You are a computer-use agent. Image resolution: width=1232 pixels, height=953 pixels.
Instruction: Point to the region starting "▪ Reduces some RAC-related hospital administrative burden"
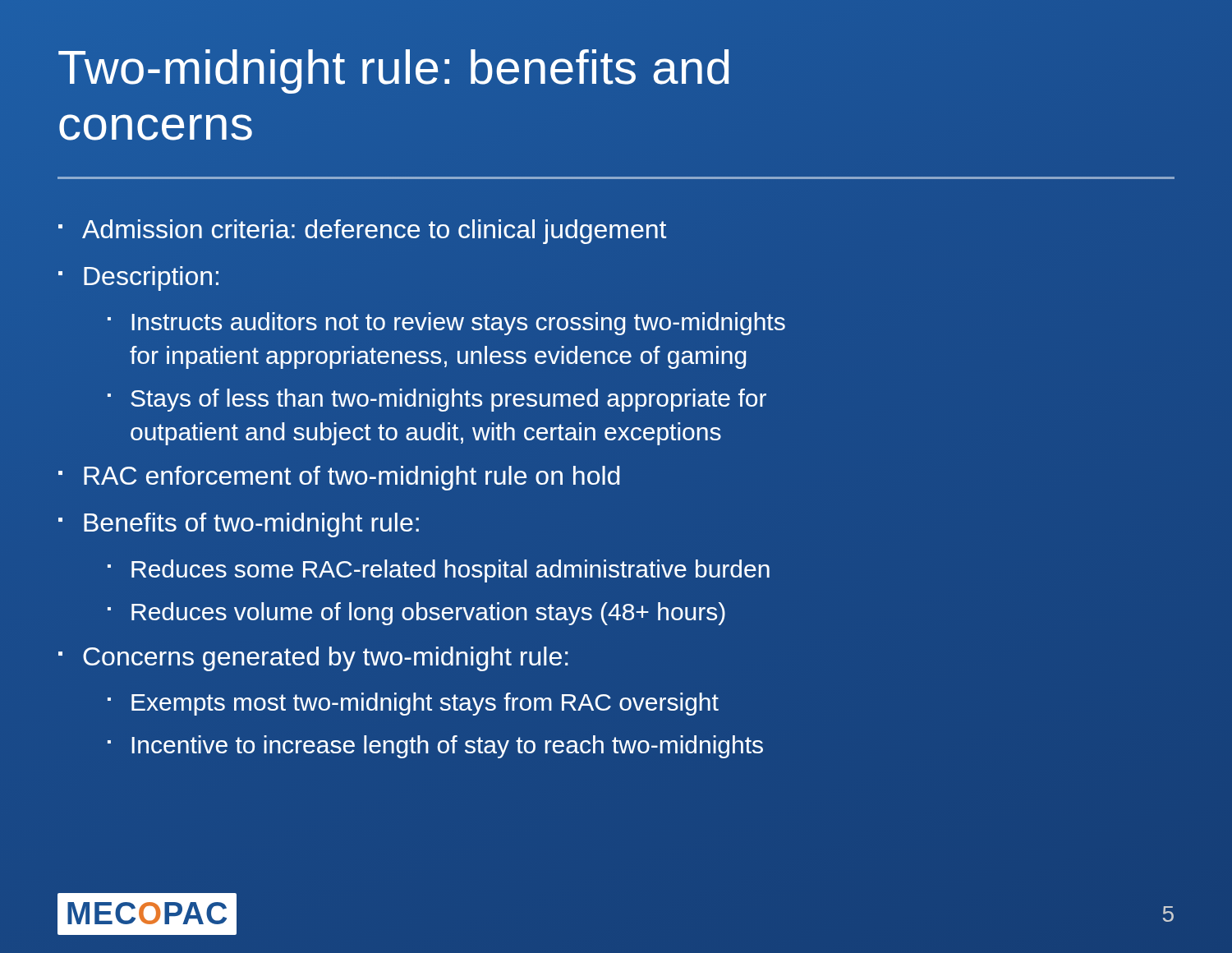(641, 569)
